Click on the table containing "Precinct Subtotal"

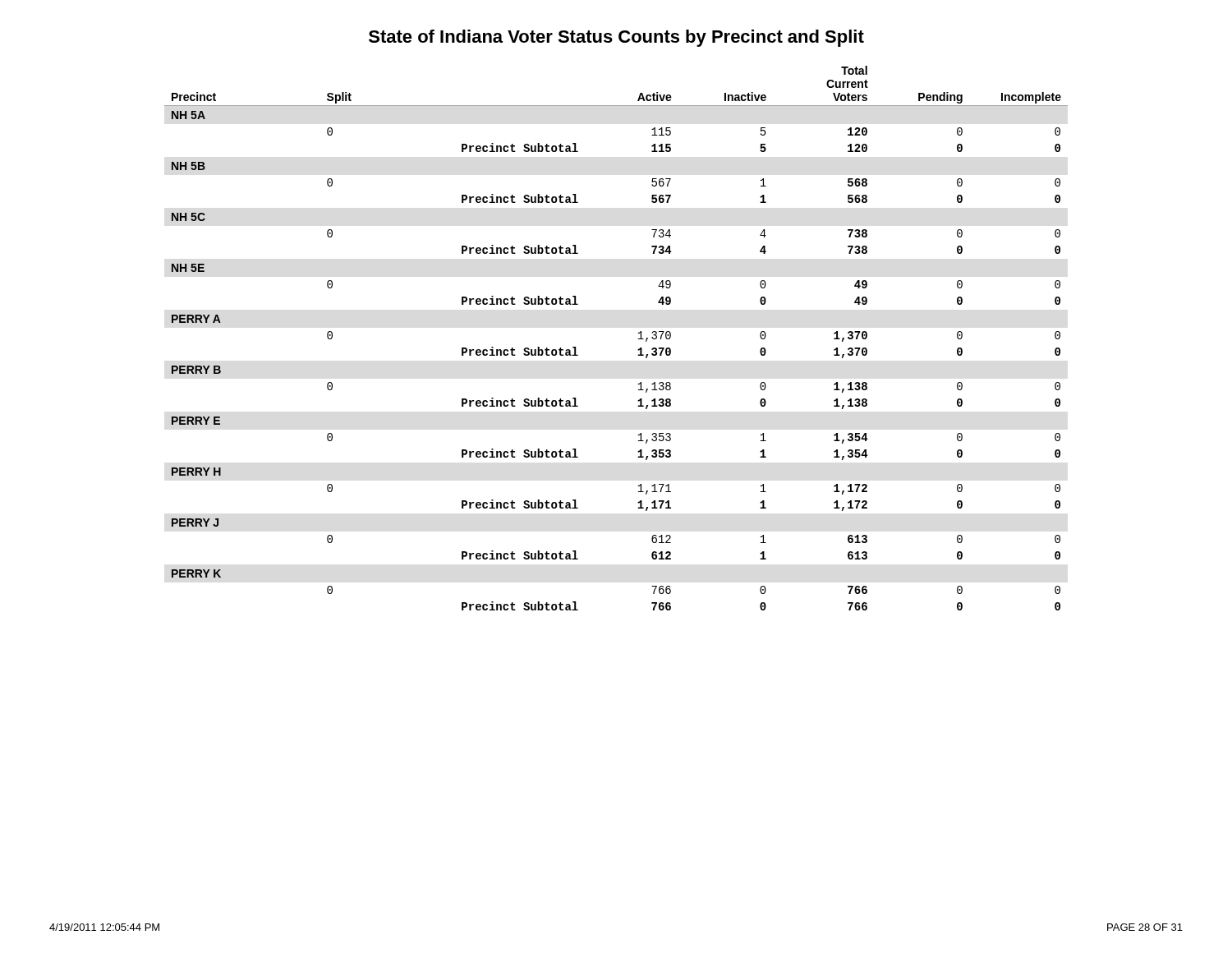pyautogui.click(x=616, y=339)
